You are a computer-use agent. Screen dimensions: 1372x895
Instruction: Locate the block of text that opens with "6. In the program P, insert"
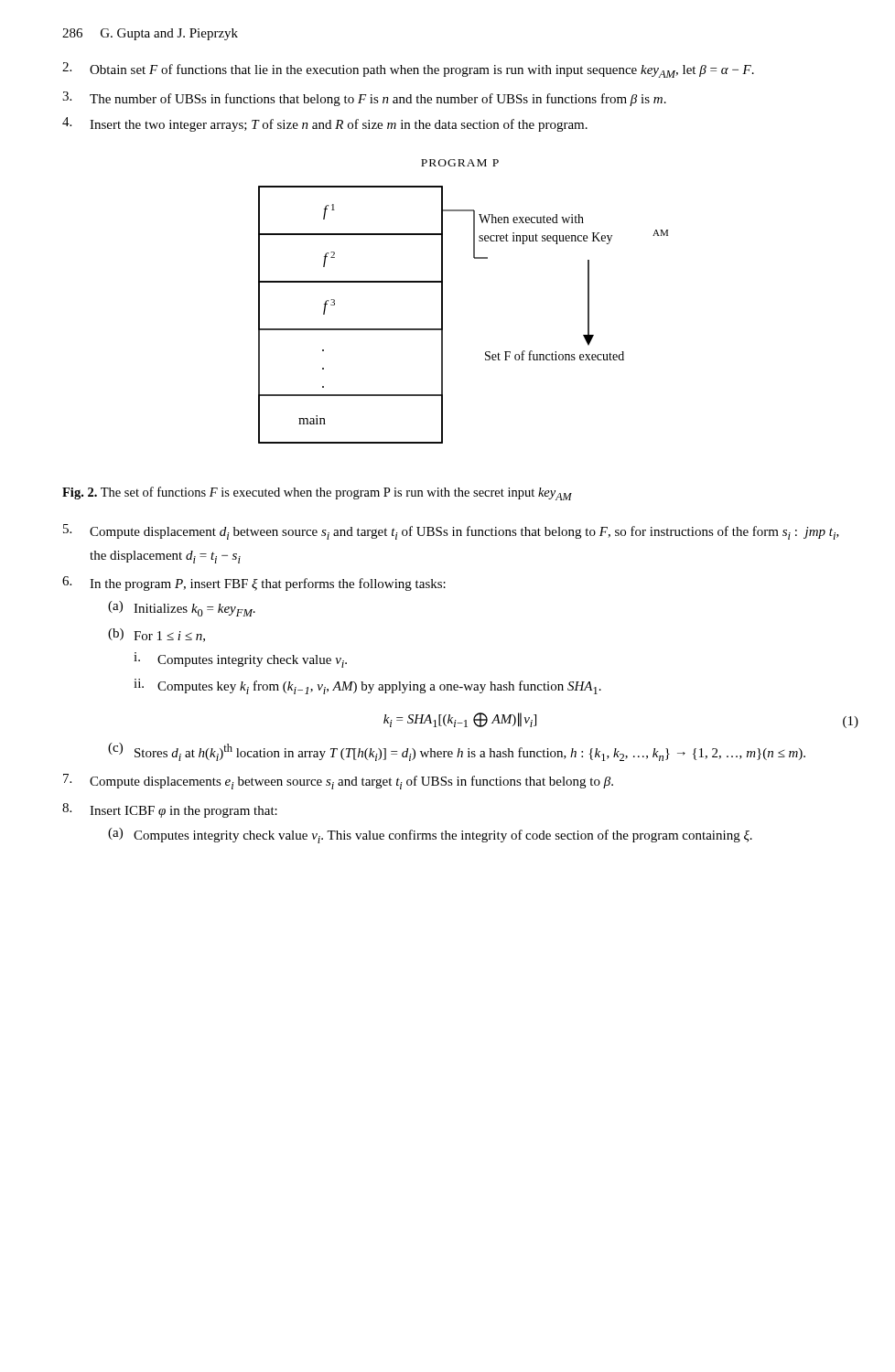coord(254,584)
